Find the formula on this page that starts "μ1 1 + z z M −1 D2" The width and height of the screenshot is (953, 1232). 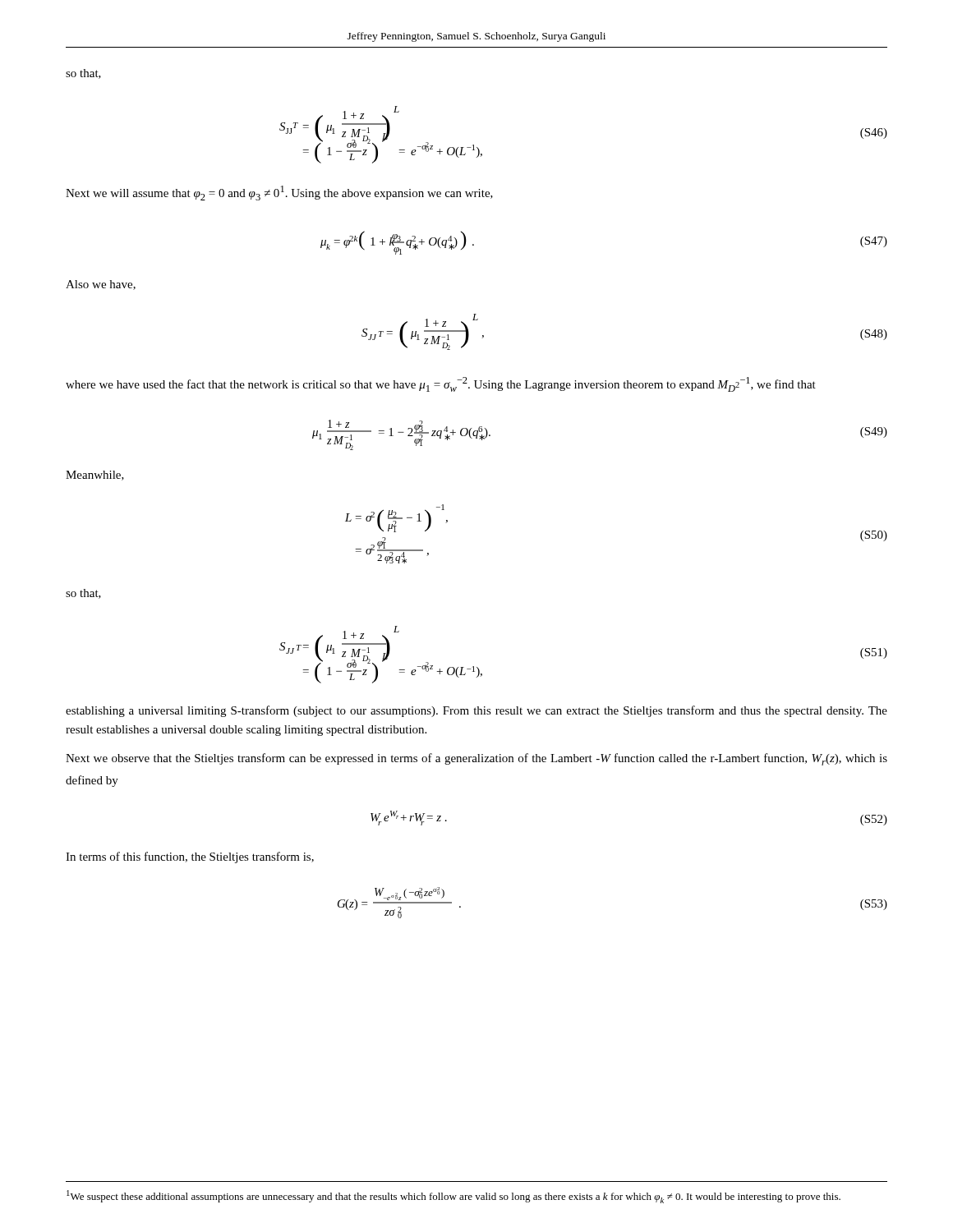pos(421,435)
